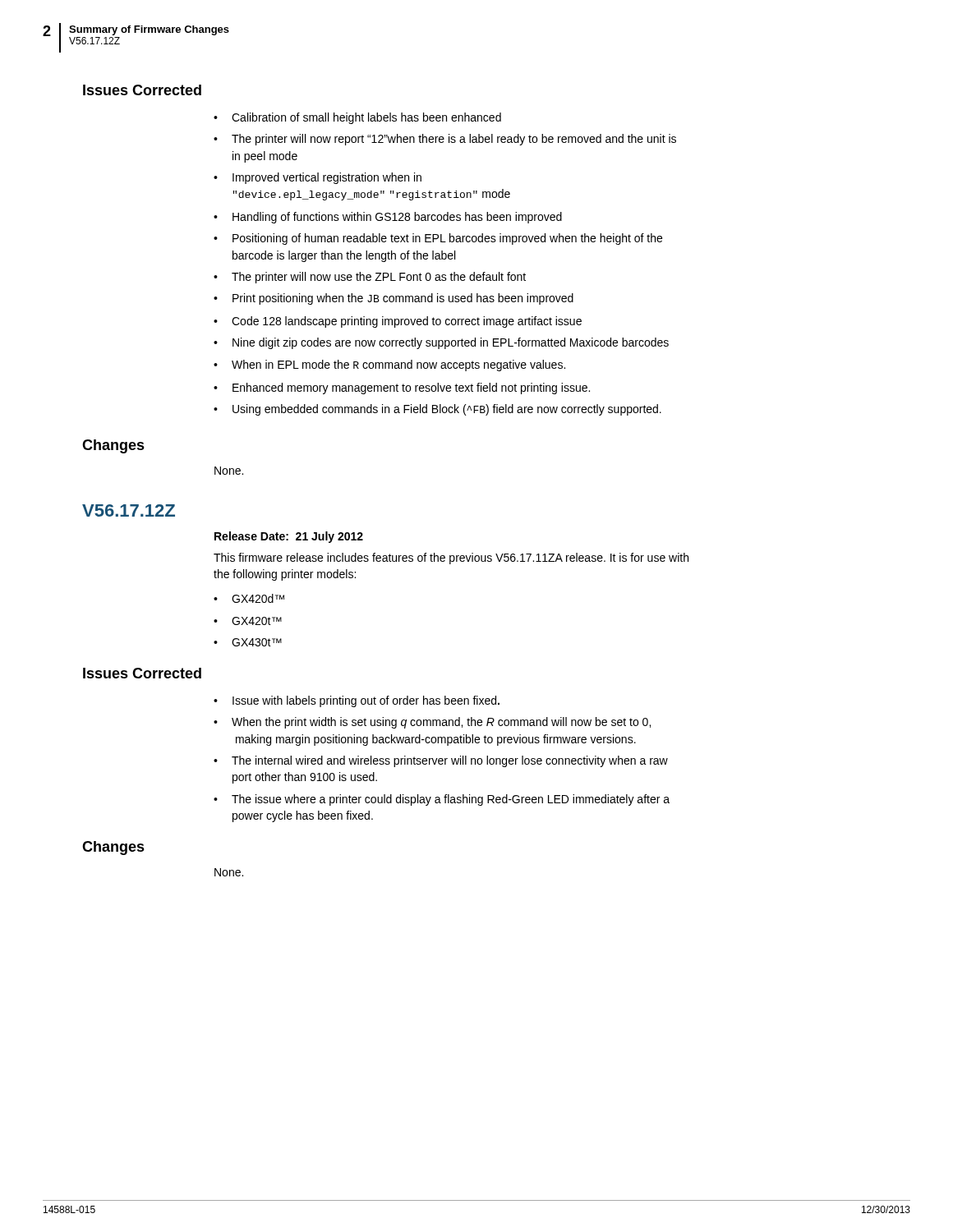The height and width of the screenshot is (1232, 953).
Task: Locate the block of text that opens with "• When in EPL mode"
Action: (550, 365)
